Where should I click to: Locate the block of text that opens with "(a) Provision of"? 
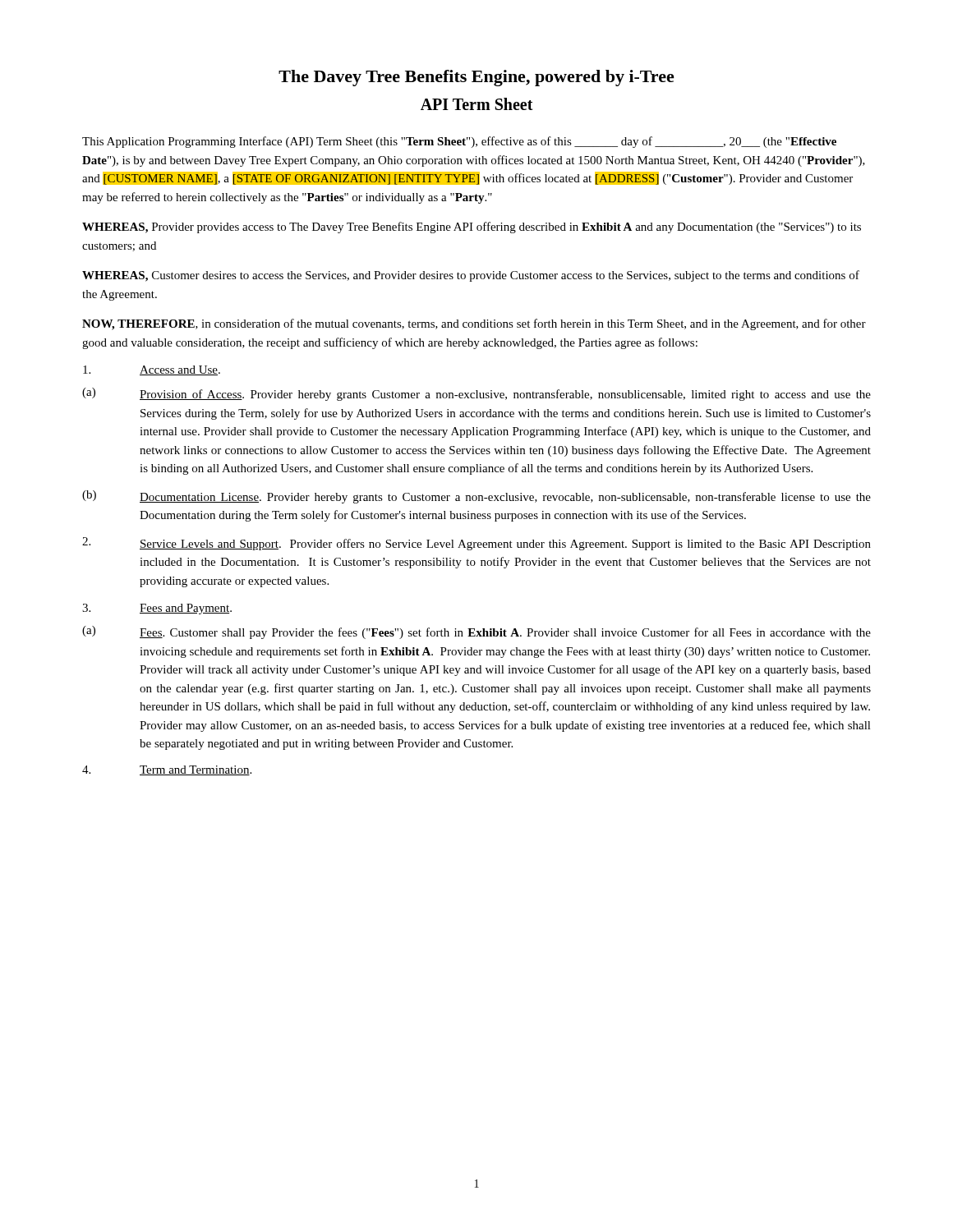point(476,431)
